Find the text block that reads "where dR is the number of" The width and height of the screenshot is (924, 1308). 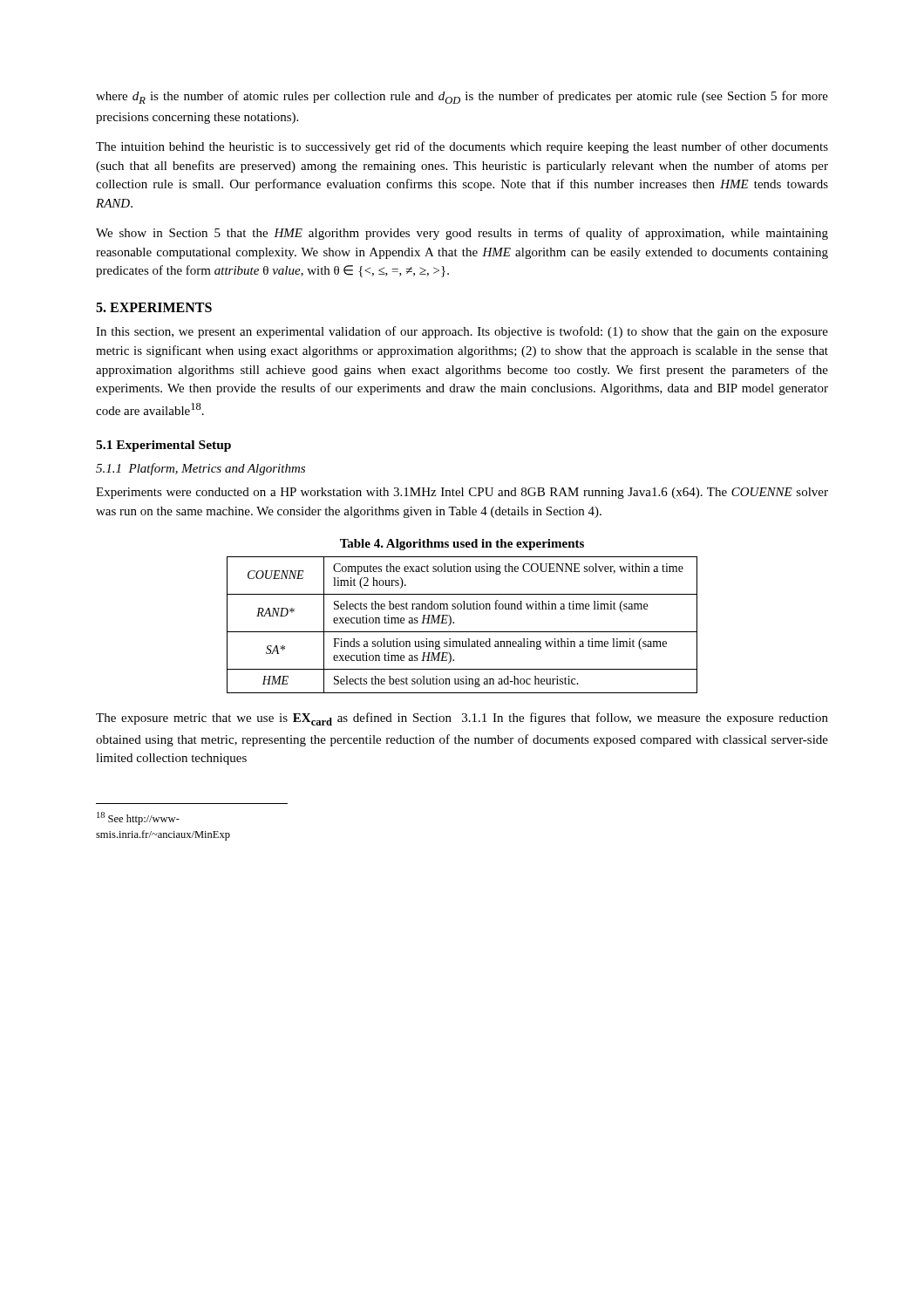point(462,106)
